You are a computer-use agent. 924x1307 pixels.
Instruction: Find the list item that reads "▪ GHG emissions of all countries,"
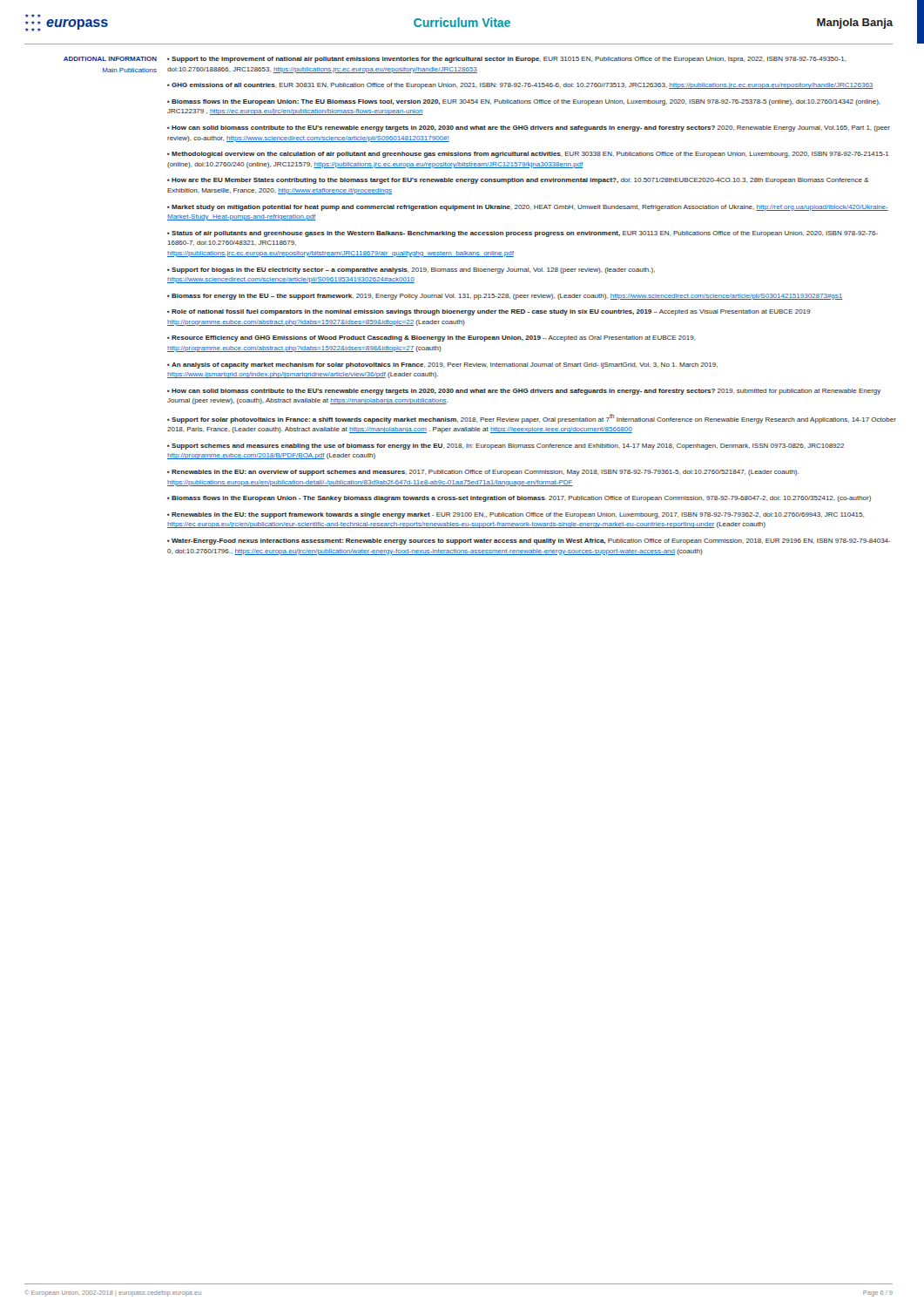click(x=520, y=85)
